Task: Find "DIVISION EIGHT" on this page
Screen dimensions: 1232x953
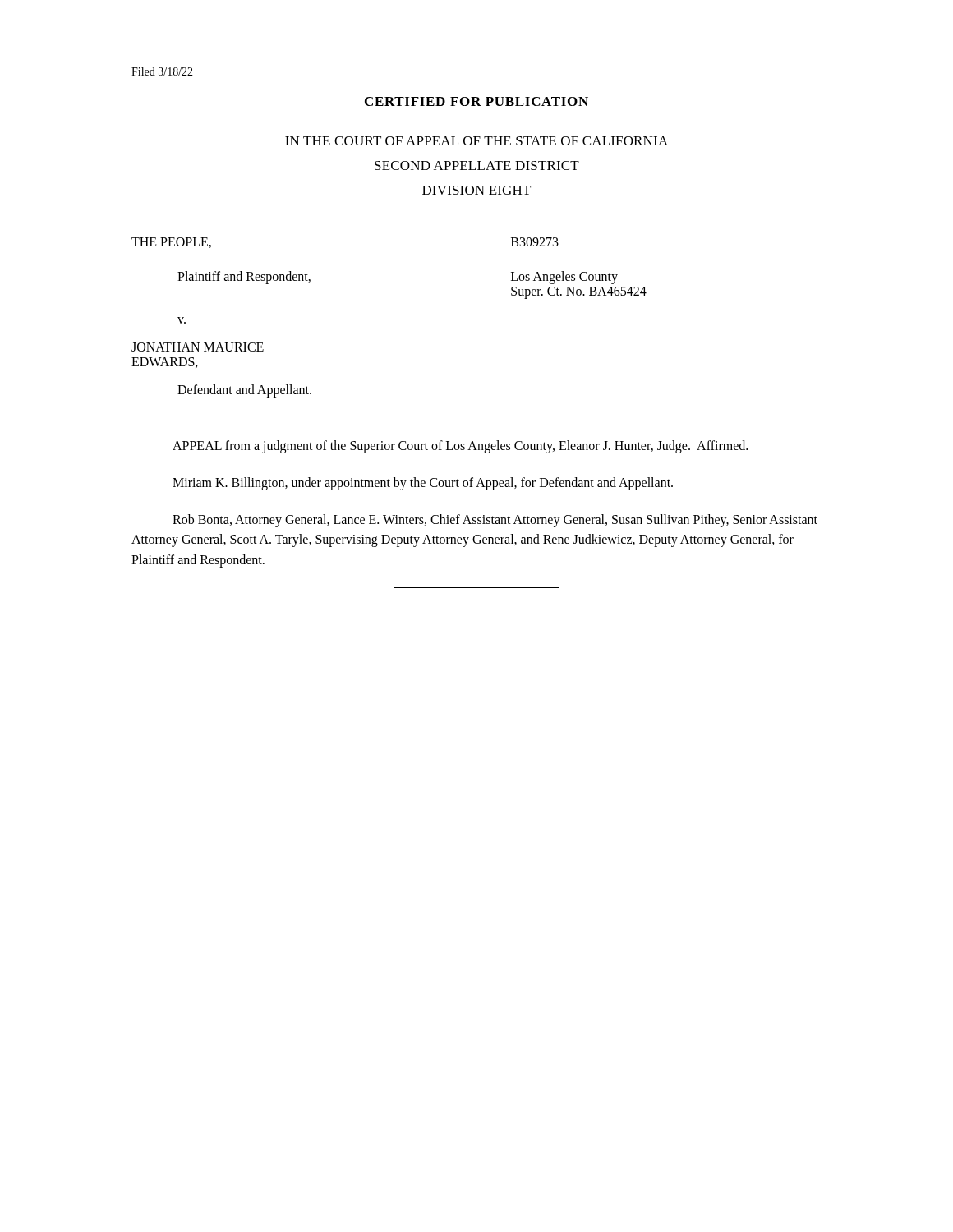Action: [x=476, y=190]
